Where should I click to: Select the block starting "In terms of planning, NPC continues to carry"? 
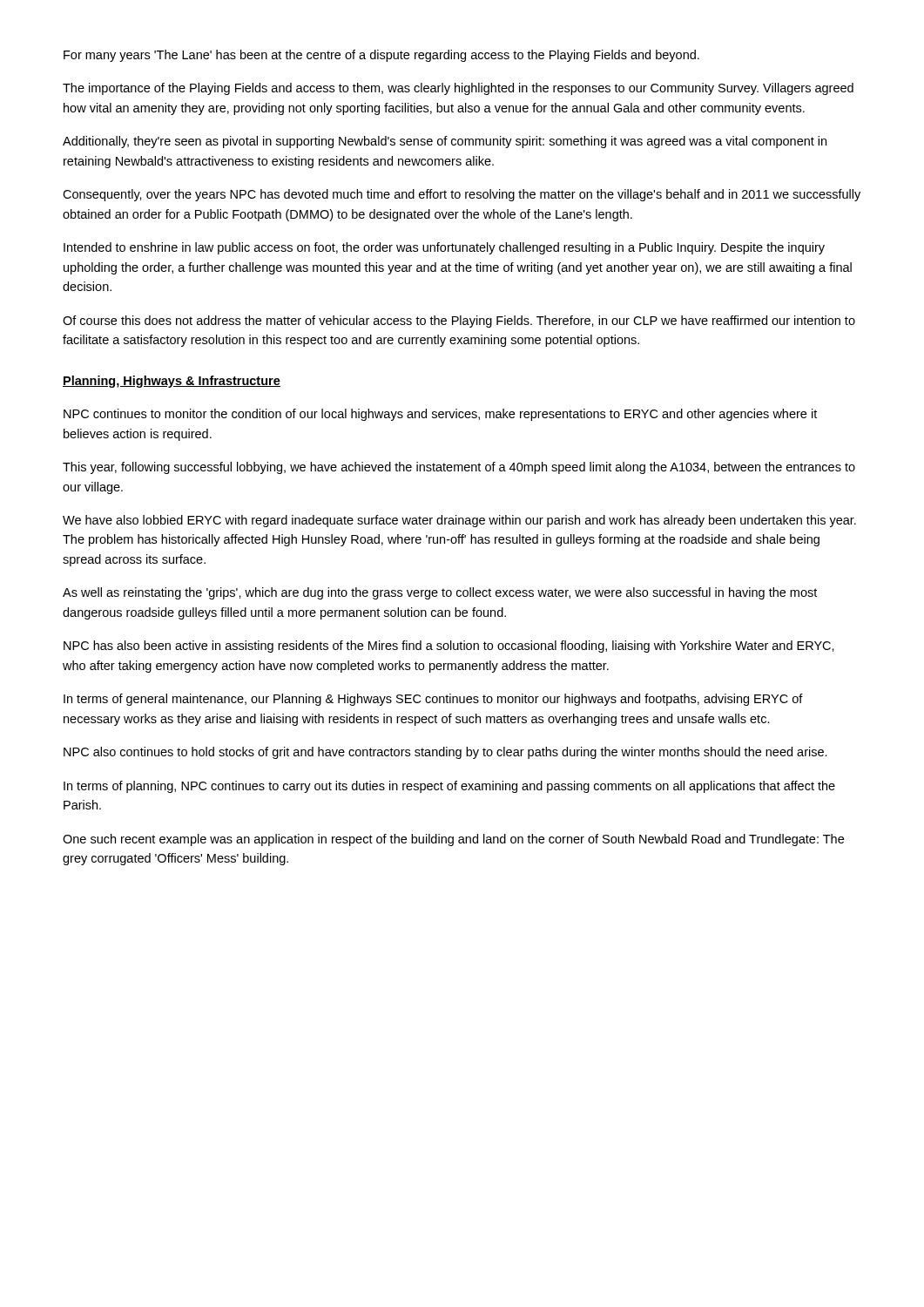(x=449, y=795)
